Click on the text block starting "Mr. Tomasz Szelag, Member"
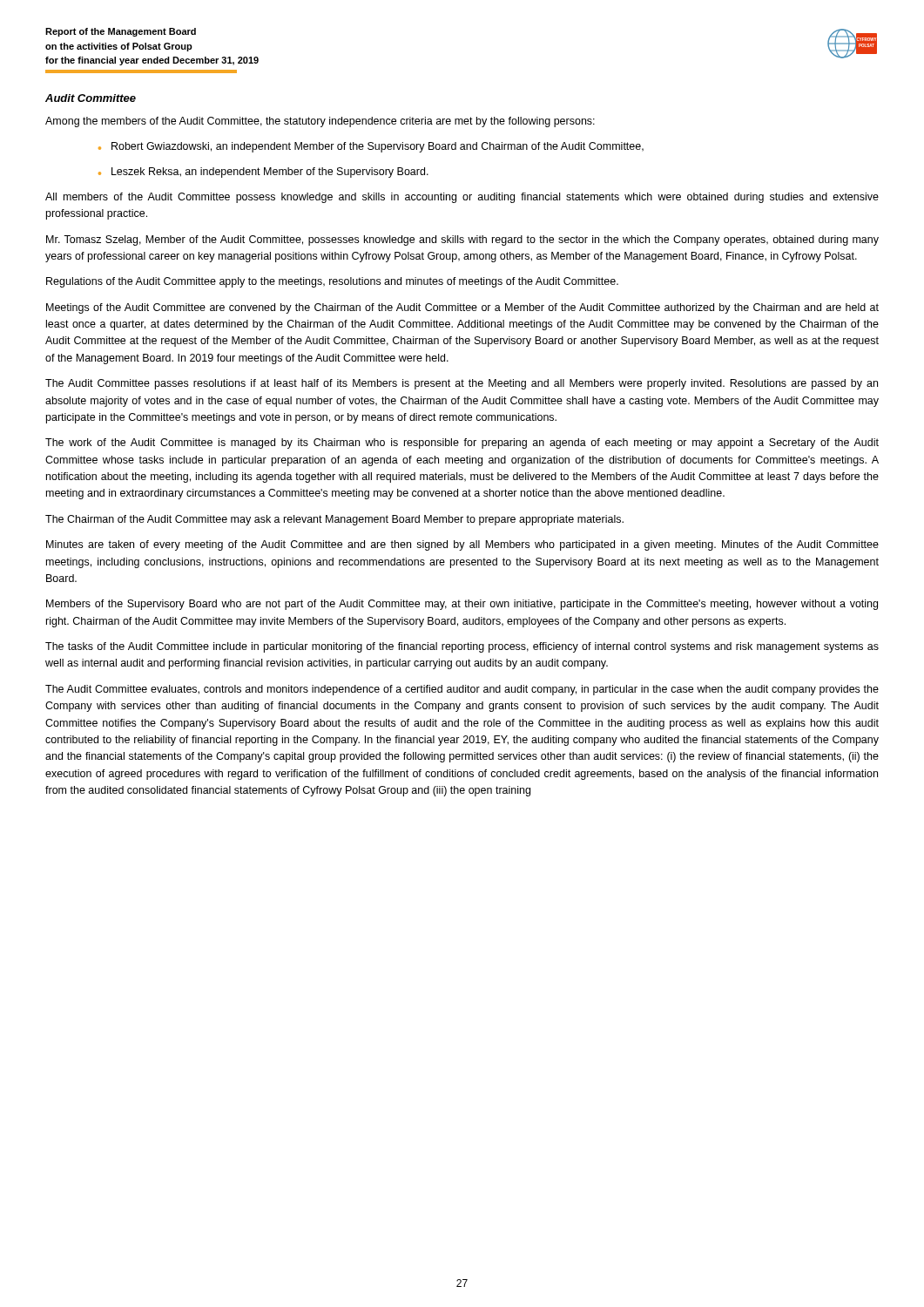Viewport: 924px width, 1307px height. tap(462, 248)
